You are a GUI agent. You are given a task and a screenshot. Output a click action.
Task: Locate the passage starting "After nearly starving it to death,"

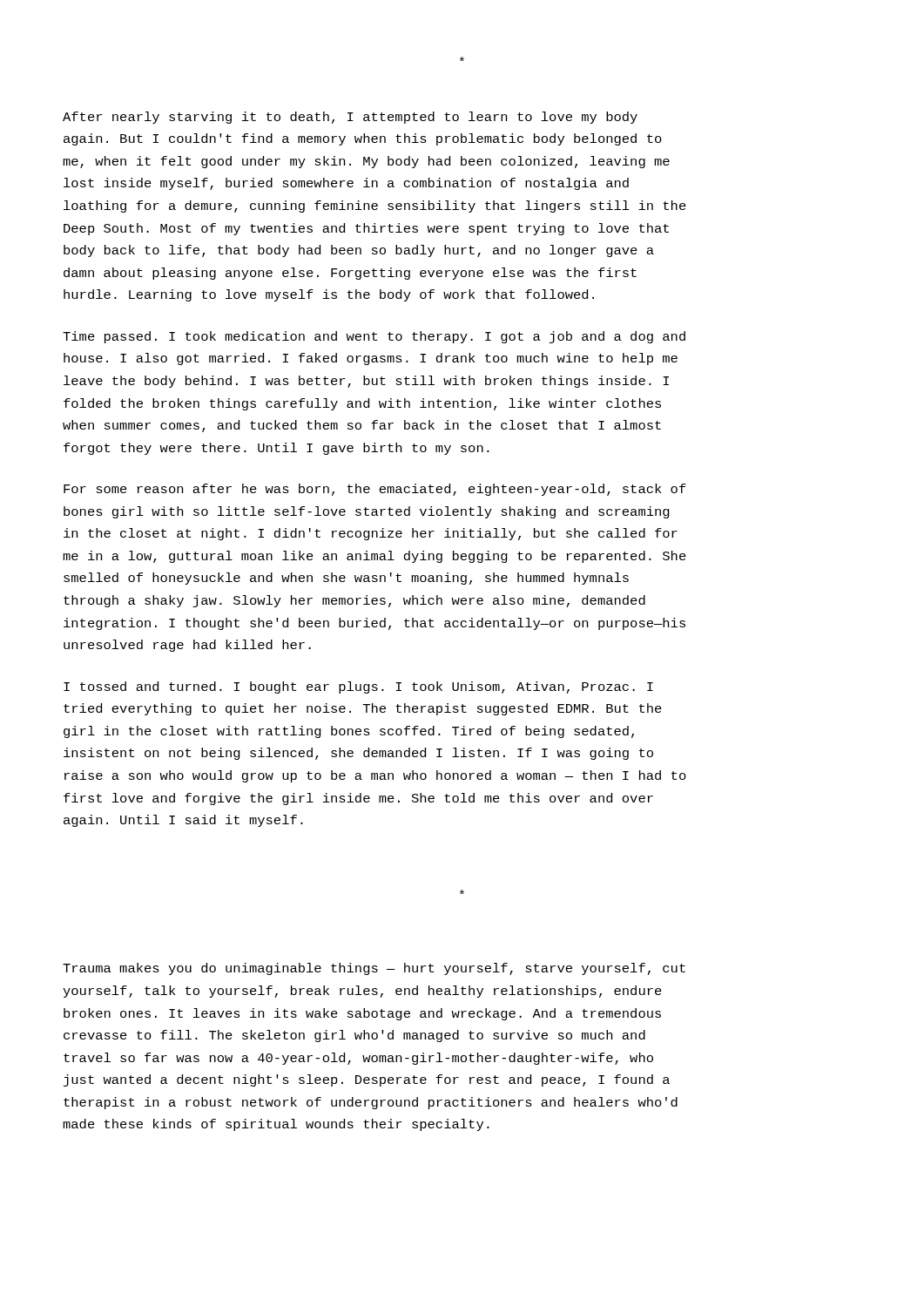375,207
